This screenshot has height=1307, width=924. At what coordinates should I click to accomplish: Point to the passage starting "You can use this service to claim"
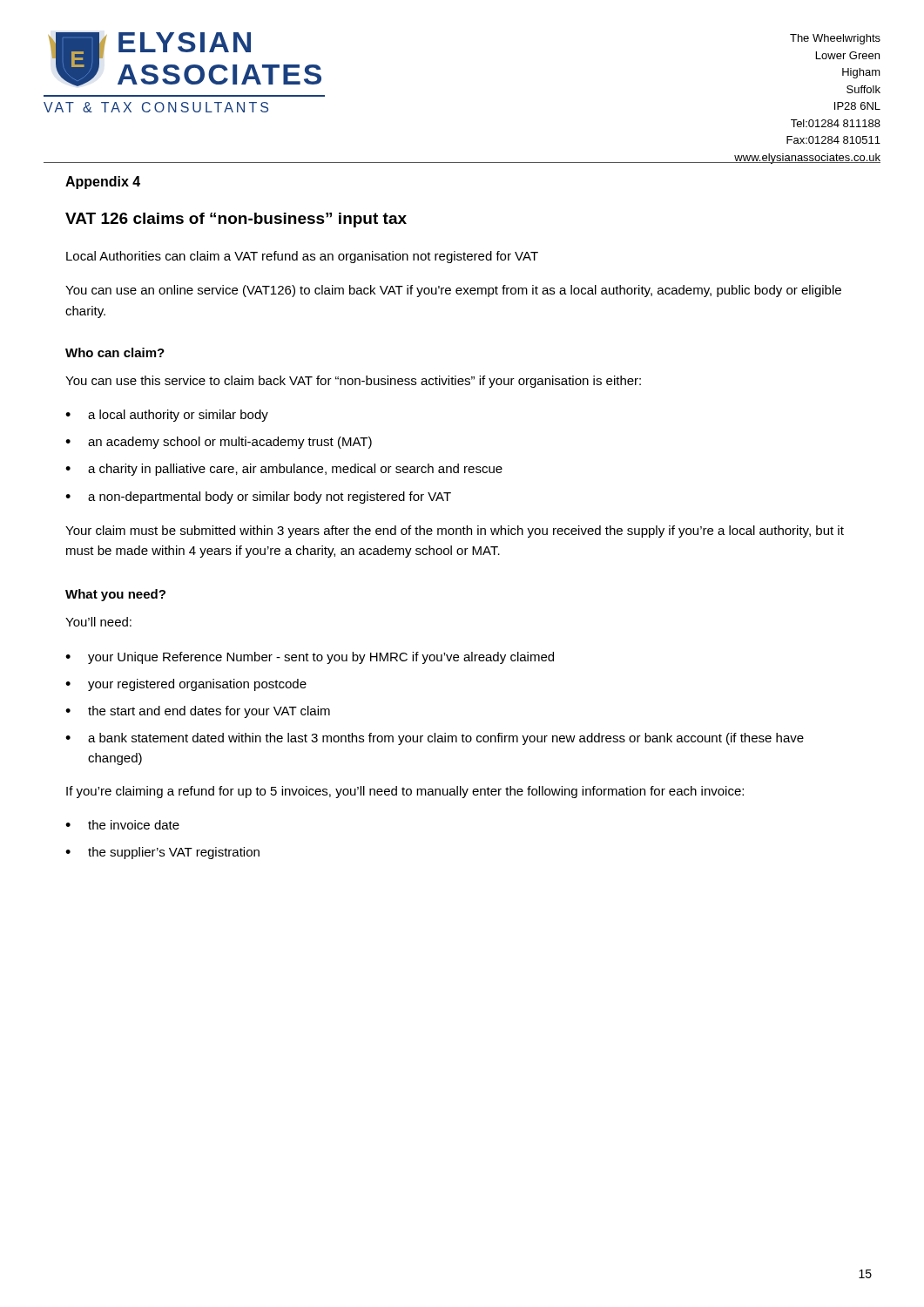point(354,380)
